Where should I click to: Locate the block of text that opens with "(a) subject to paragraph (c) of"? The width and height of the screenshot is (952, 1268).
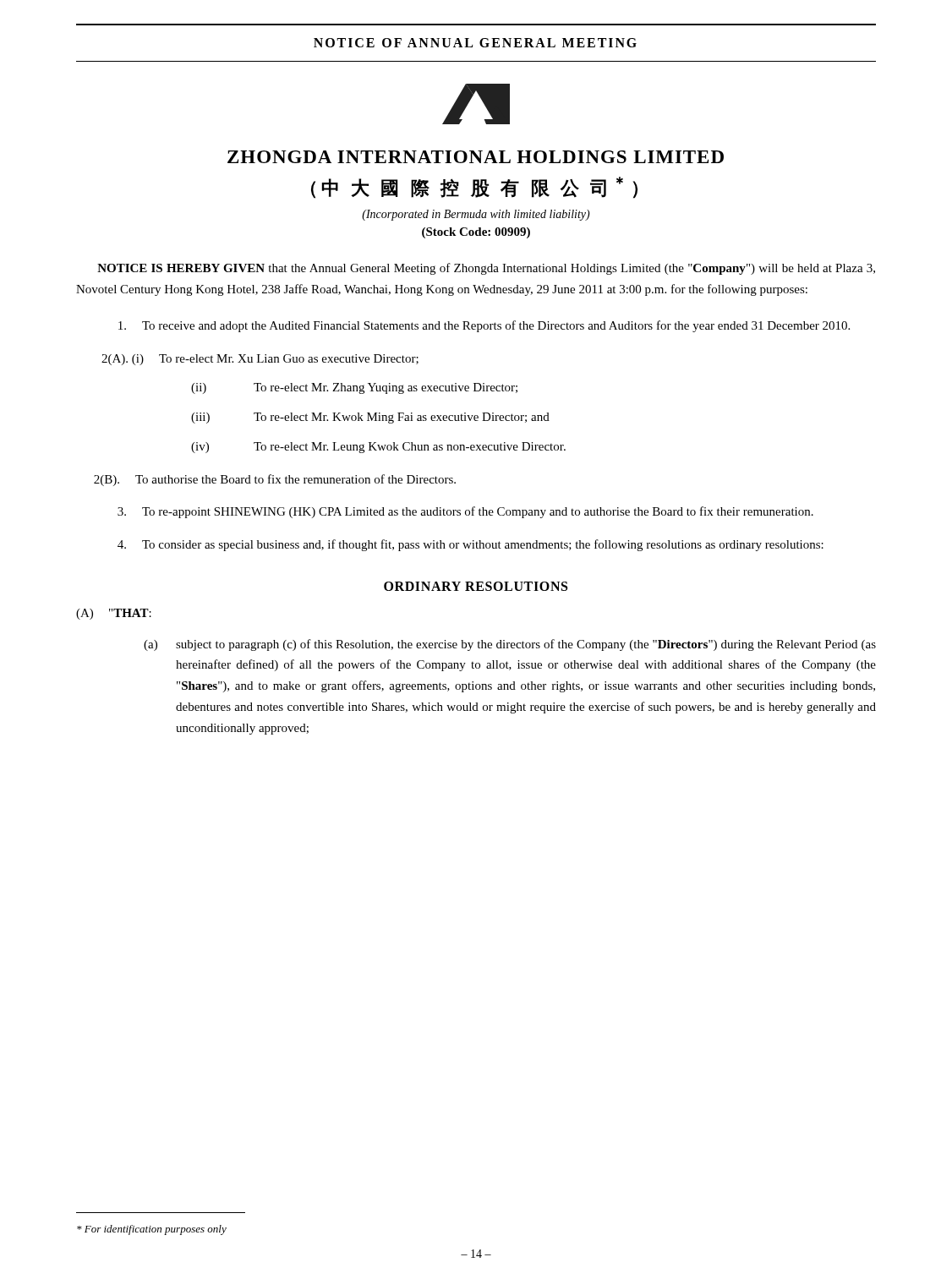(510, 686)
